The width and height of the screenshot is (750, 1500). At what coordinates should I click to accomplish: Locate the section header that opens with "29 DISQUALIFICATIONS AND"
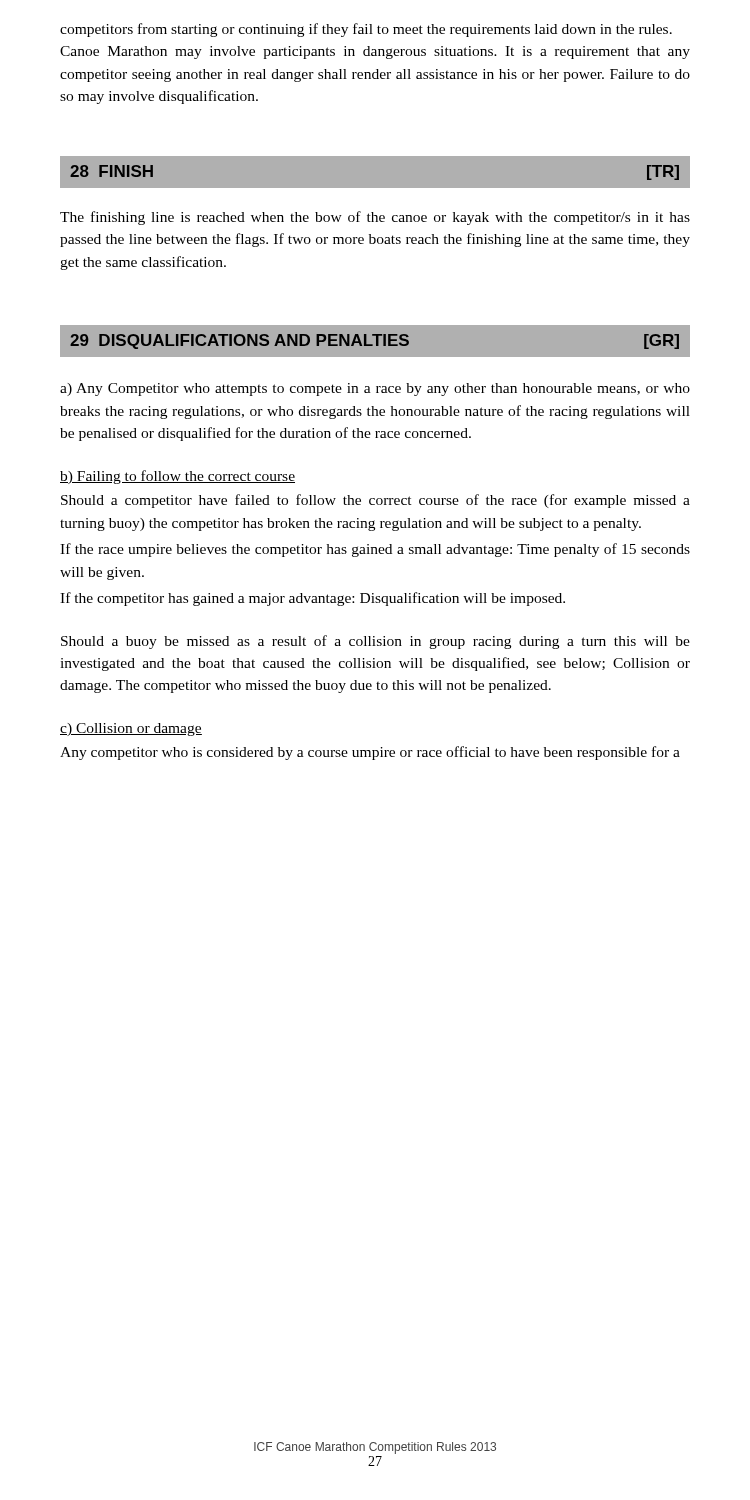[375, 341]
